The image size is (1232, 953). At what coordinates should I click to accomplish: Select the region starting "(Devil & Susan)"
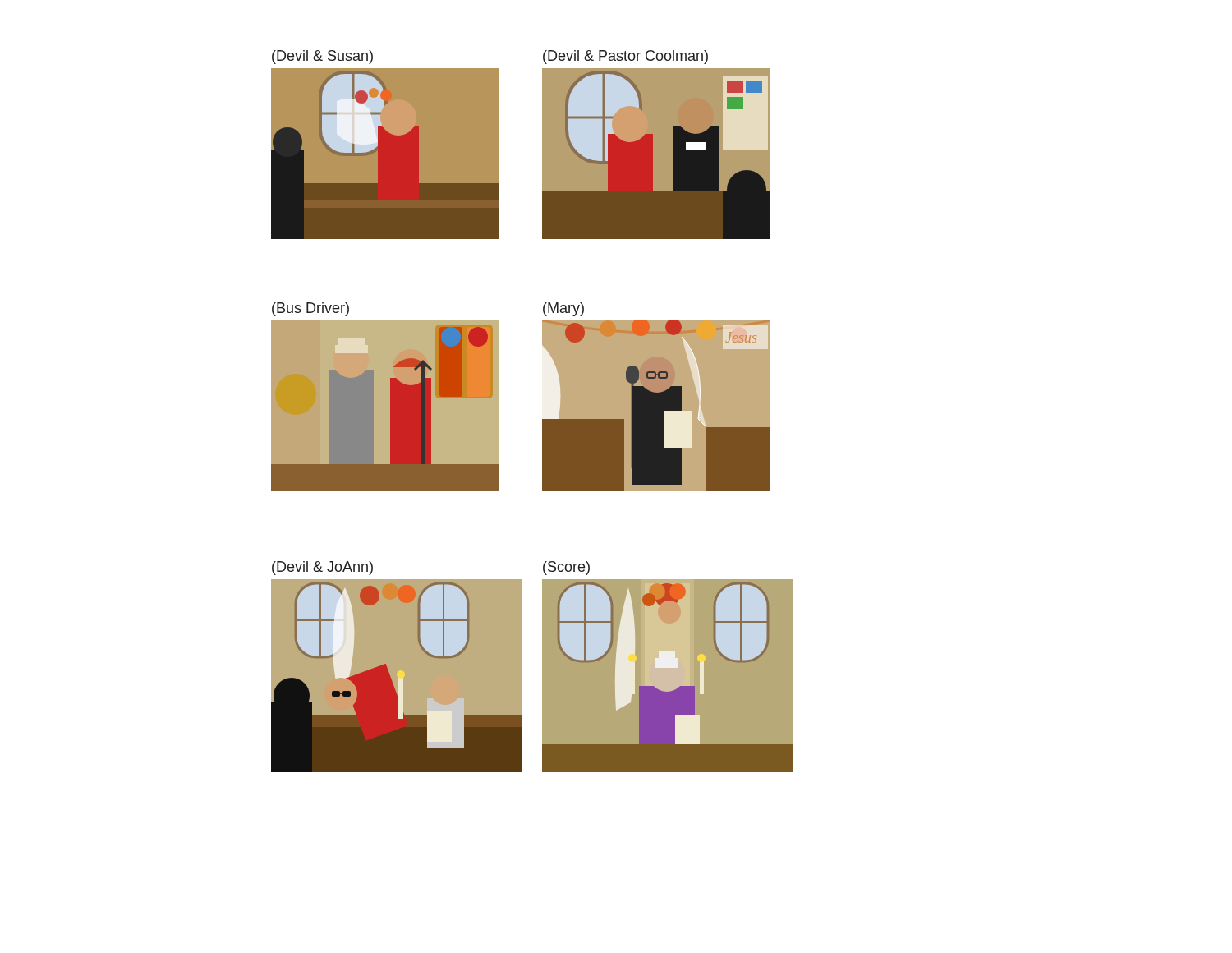tap(322, 56)
